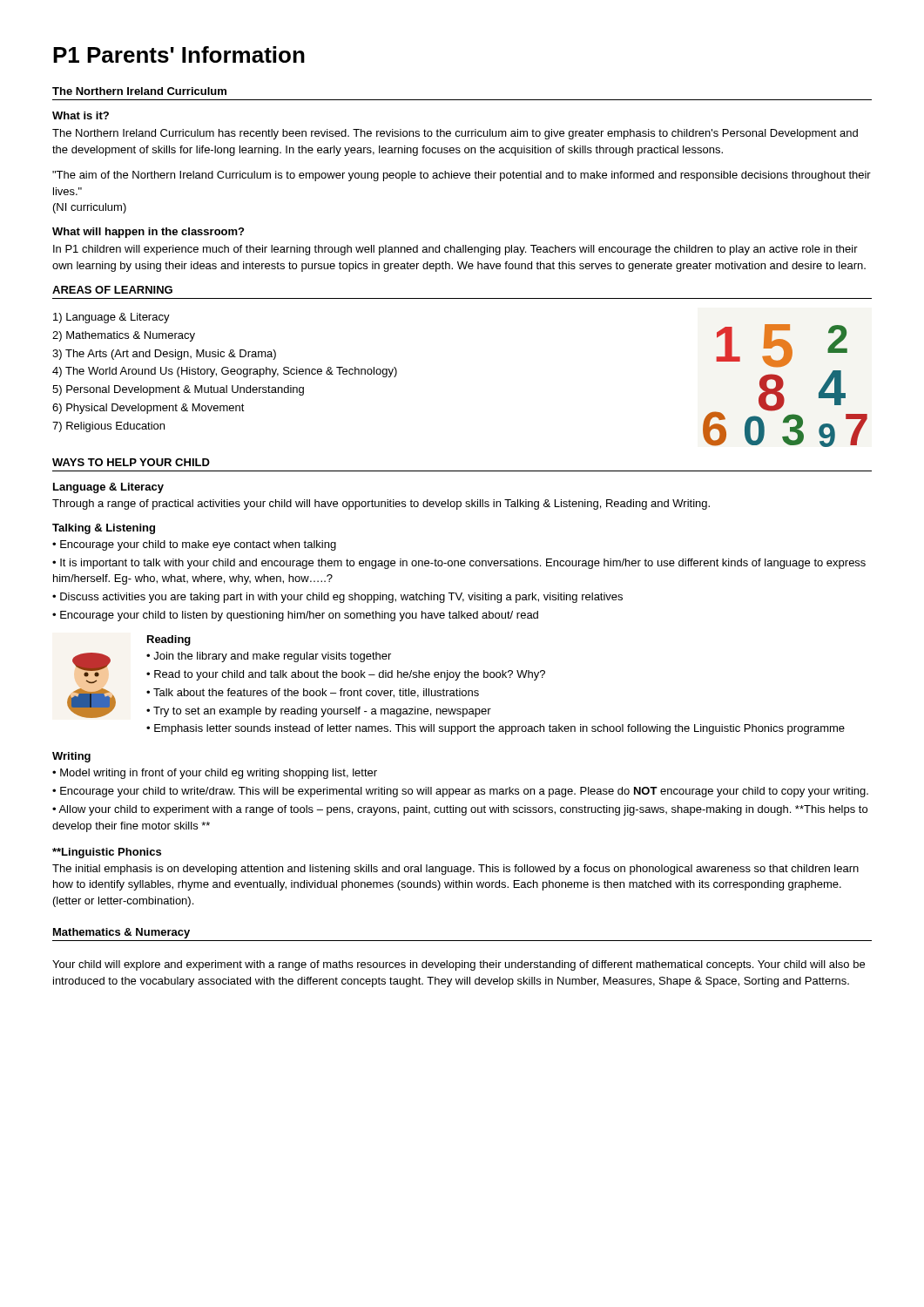The width and height of the screenshot is (924, 1307).
Task: Where is the passage that starts "• Emphasis letter sounds instead of letter"?
Action: [x=496, y=728]
